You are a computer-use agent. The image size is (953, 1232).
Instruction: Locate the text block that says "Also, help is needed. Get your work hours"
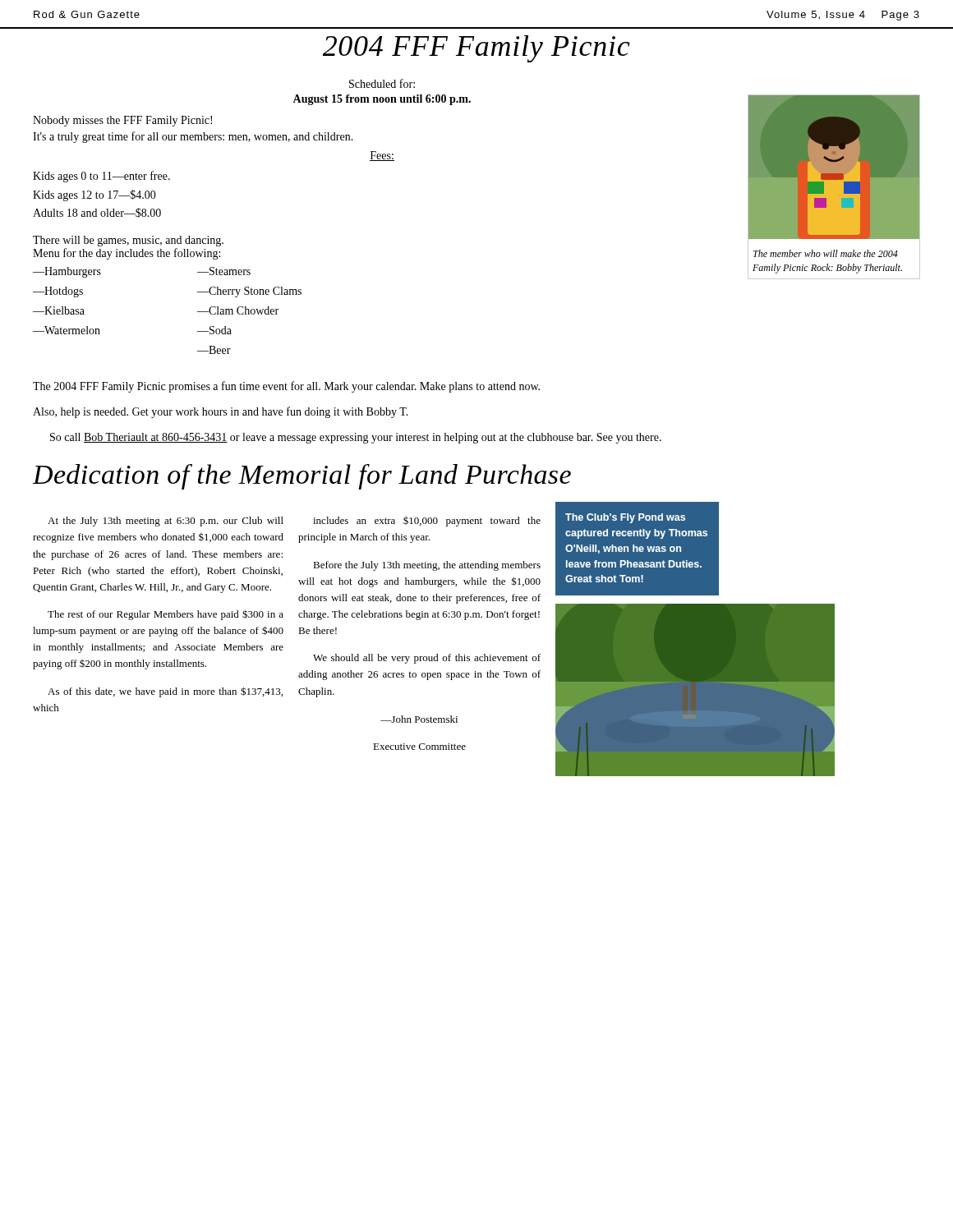pos(221,412)
